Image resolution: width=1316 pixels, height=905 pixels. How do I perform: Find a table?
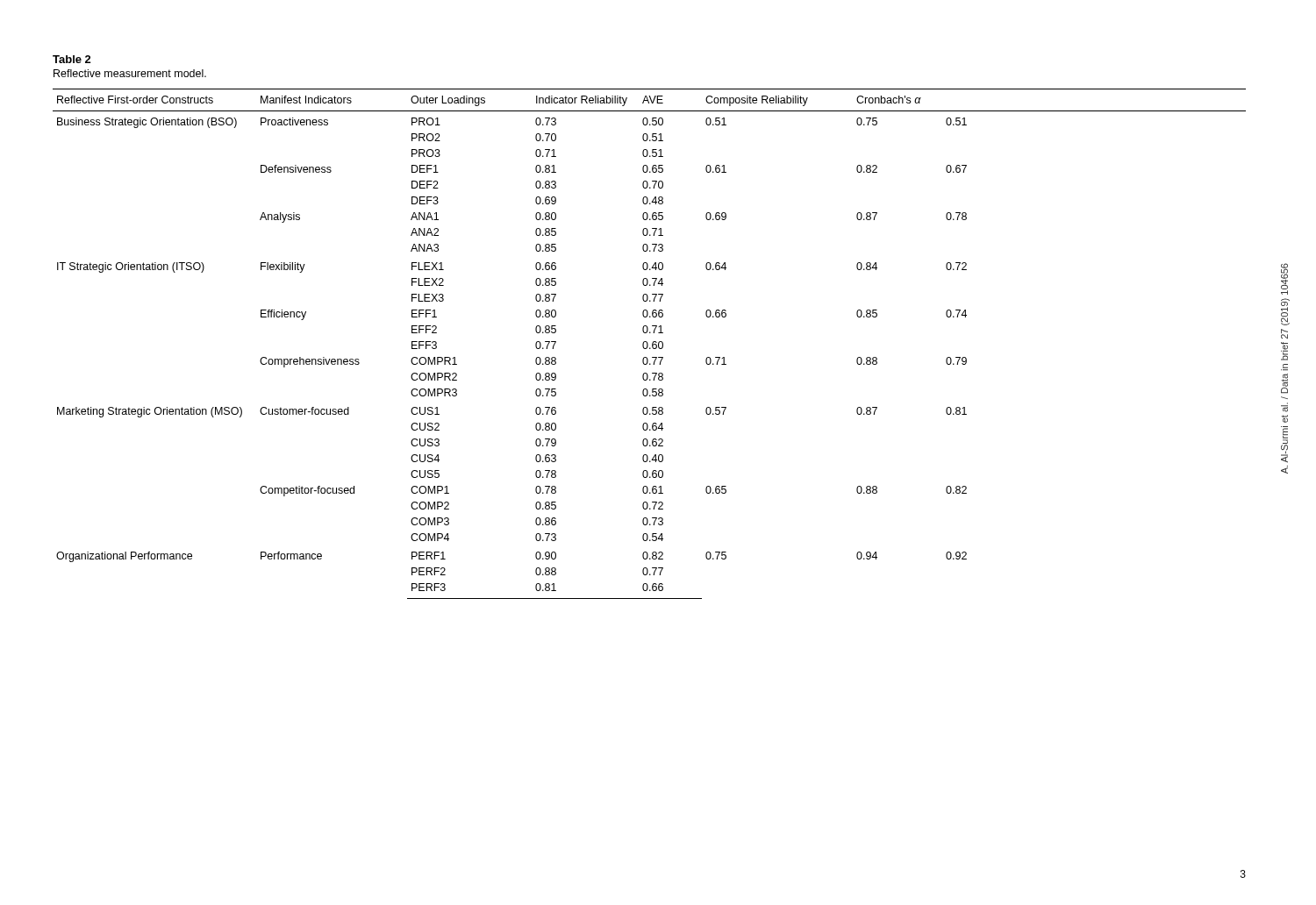coord(649,344)
